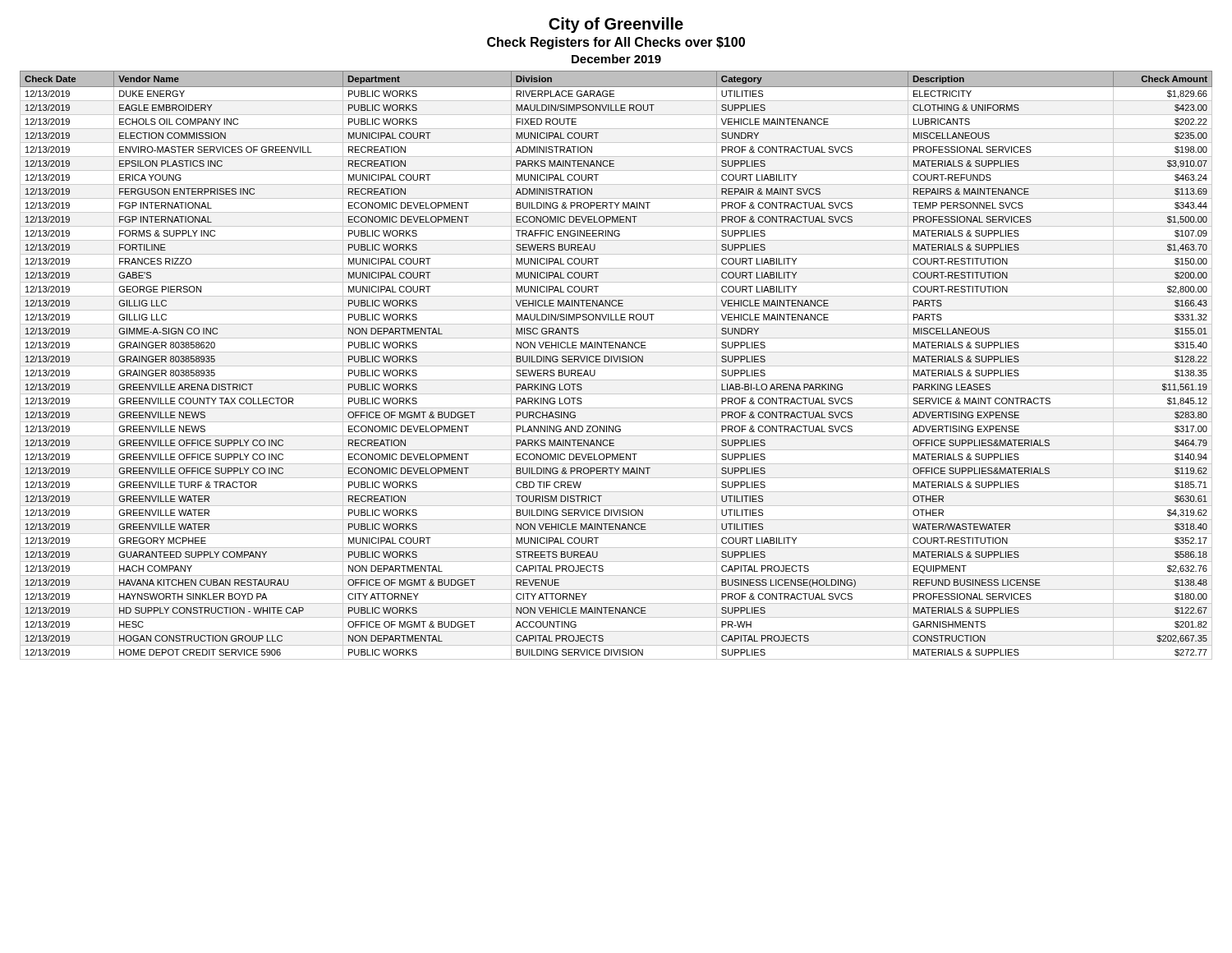Find the table that mentions "GREGORY MCPHEE"
Viewport: 1232px width, 953px height.
click(x=616, y=365)
